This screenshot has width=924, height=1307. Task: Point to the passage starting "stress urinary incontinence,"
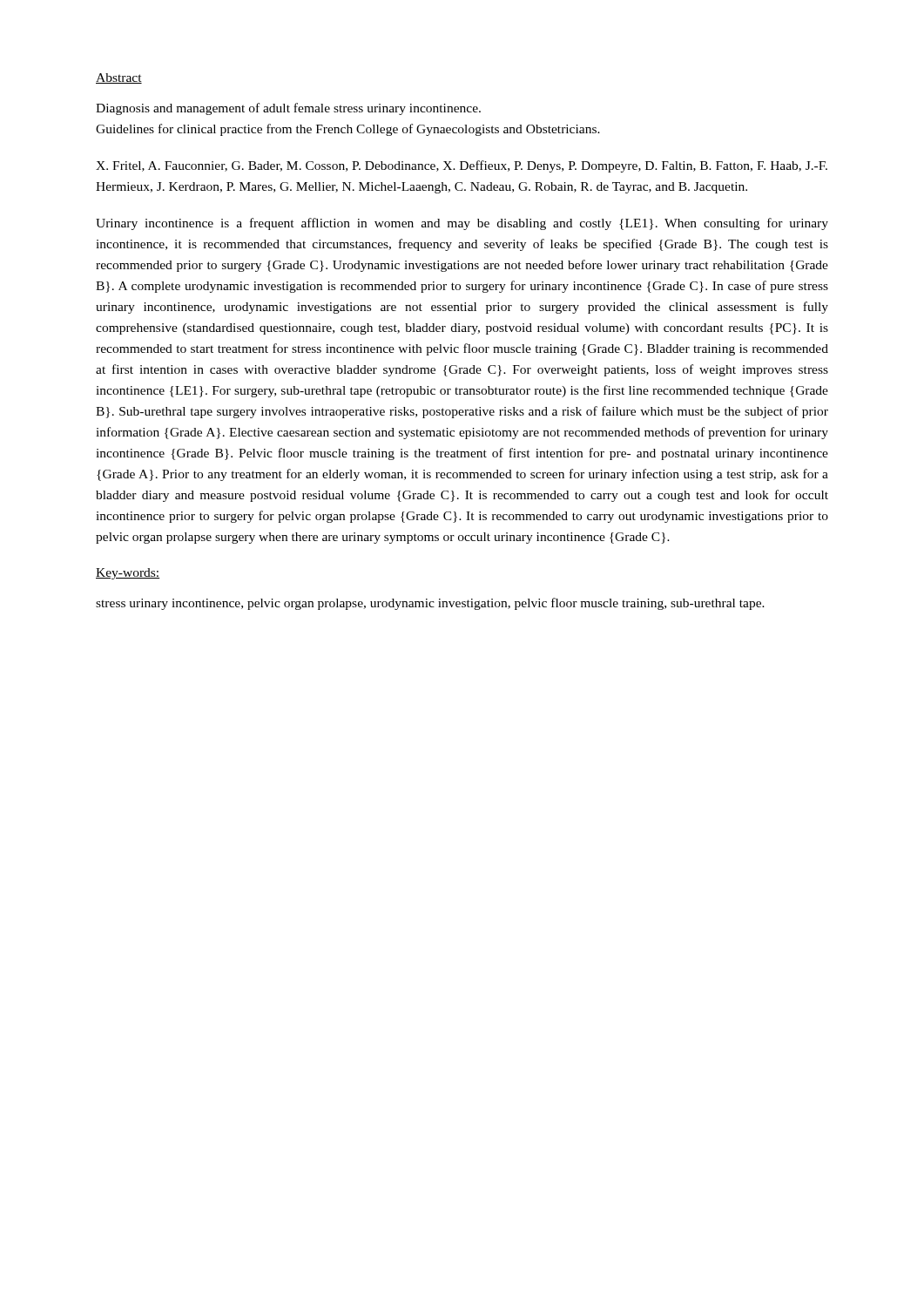point(430,603)
